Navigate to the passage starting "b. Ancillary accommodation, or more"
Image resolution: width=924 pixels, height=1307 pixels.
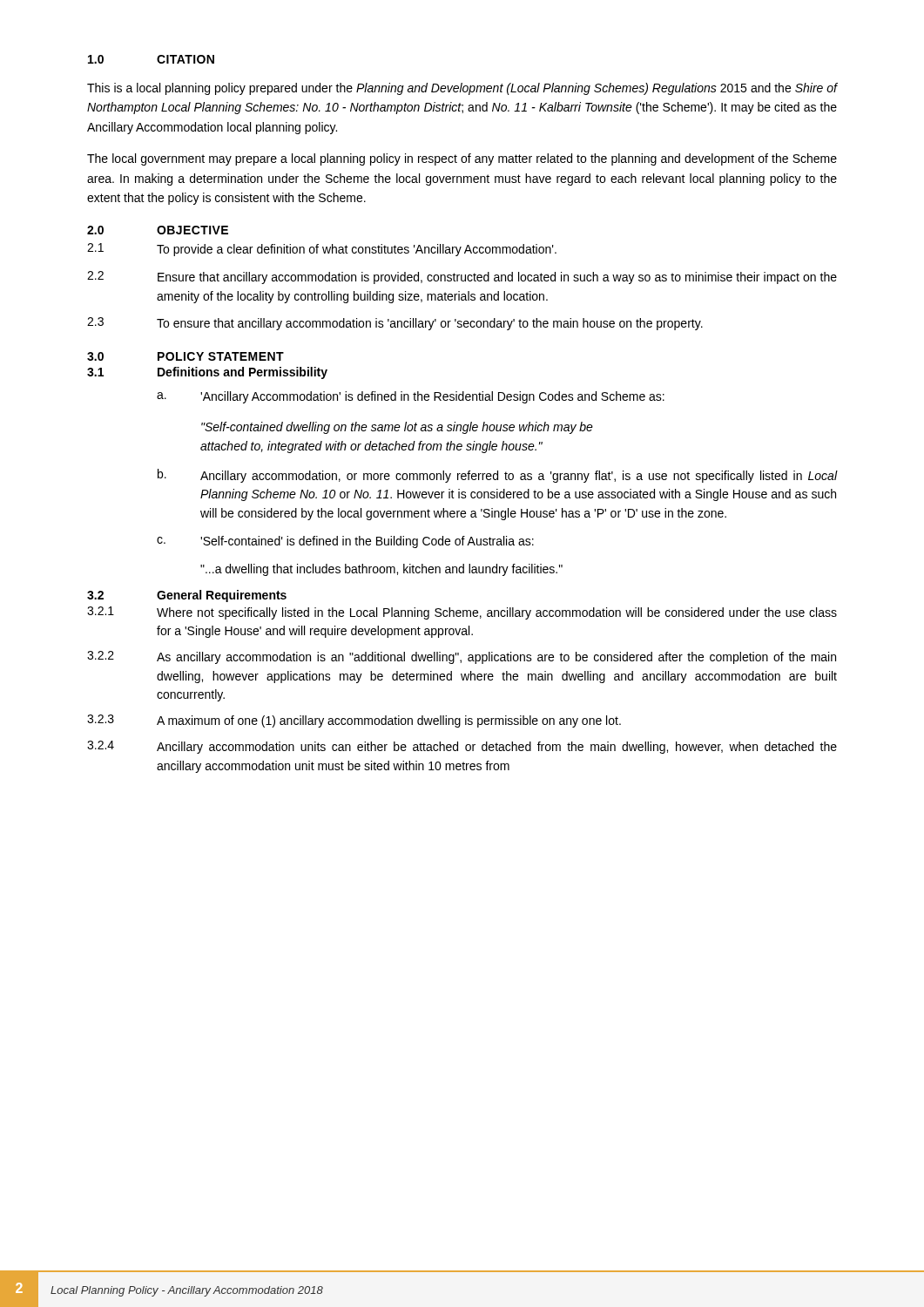497,495
